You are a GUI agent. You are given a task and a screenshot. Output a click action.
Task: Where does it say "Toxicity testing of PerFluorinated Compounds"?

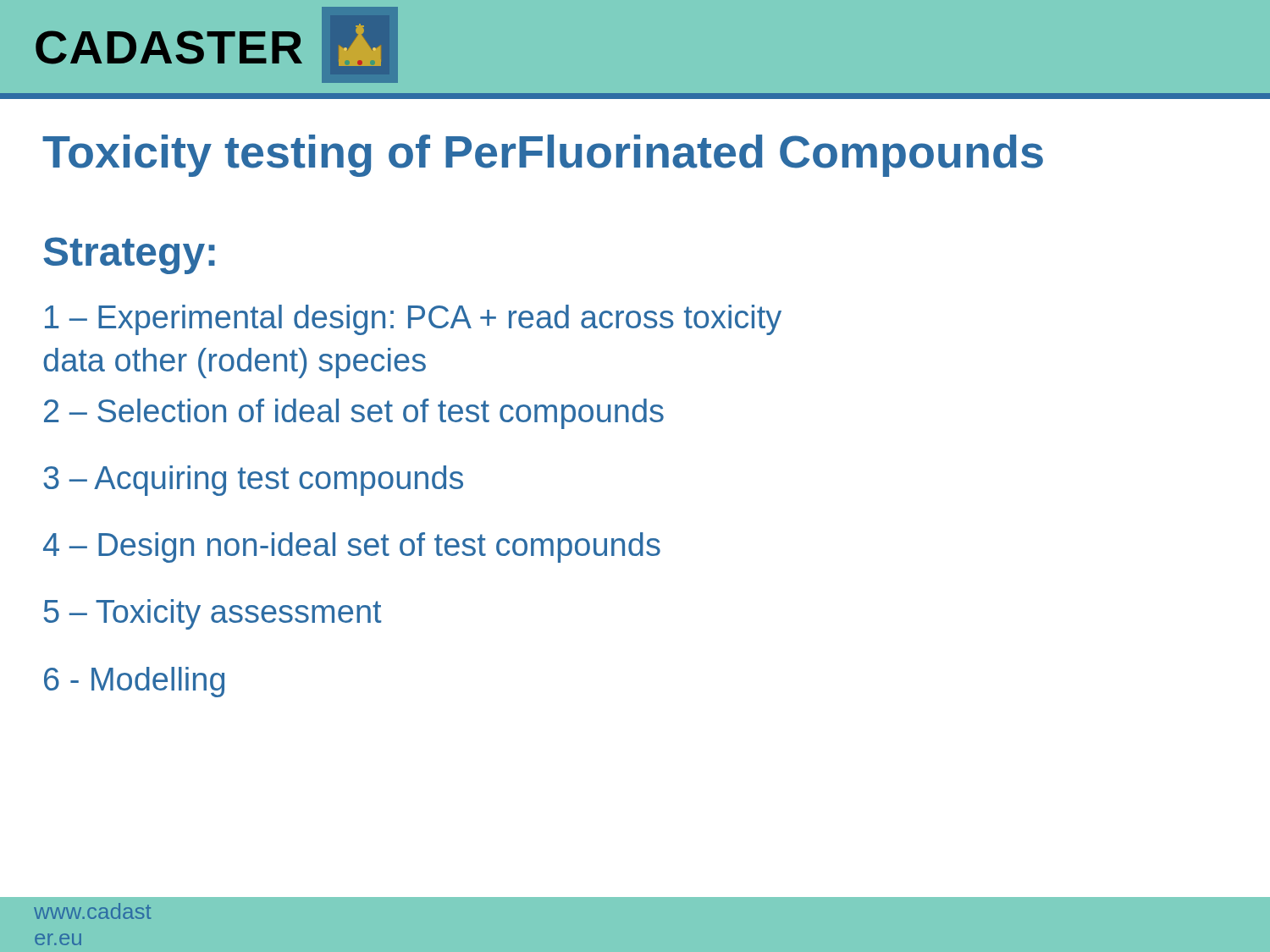pyautogui.click(x=544, y=151)
